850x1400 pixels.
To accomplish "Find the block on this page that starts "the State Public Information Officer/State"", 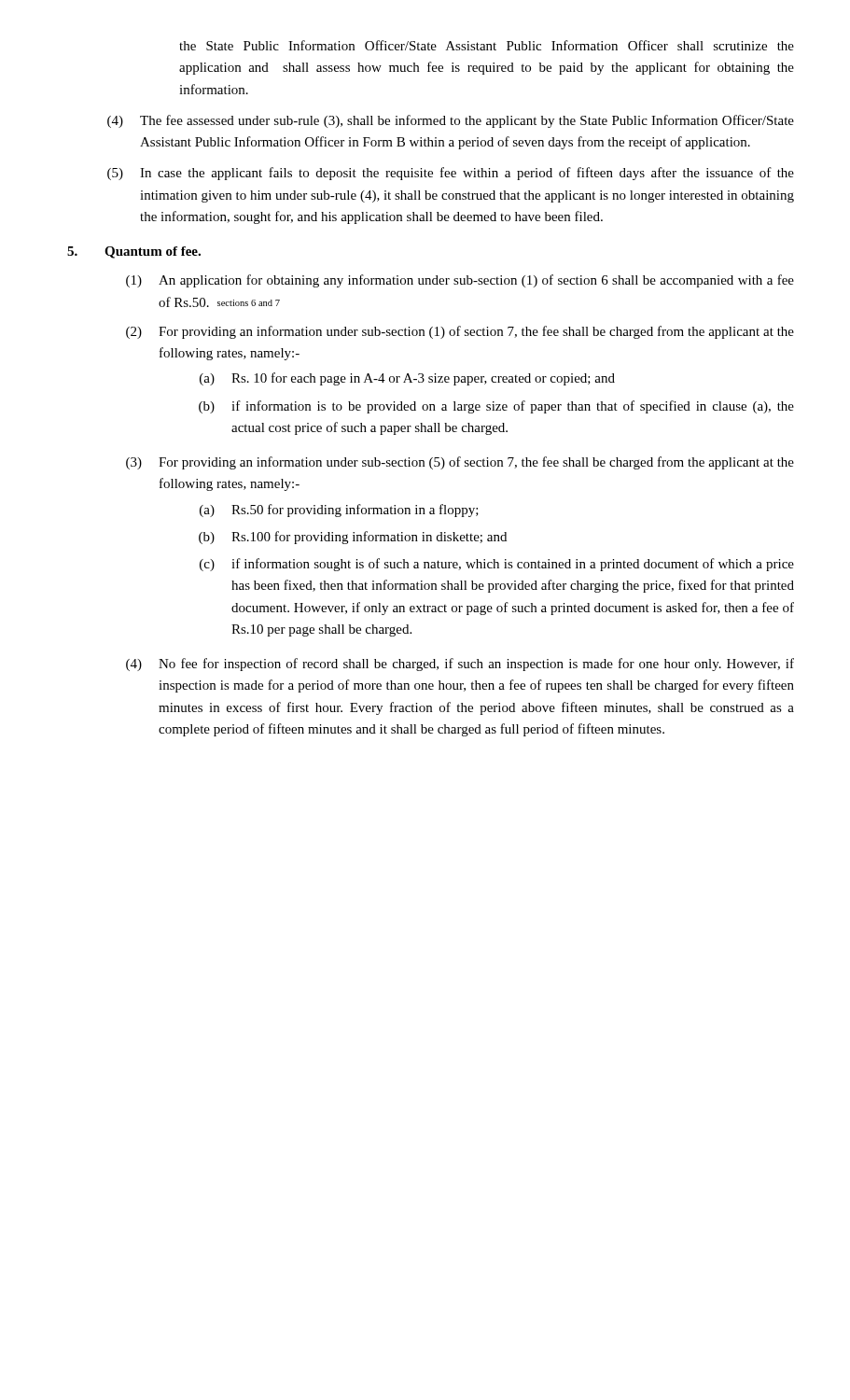I will pos(487,67).
